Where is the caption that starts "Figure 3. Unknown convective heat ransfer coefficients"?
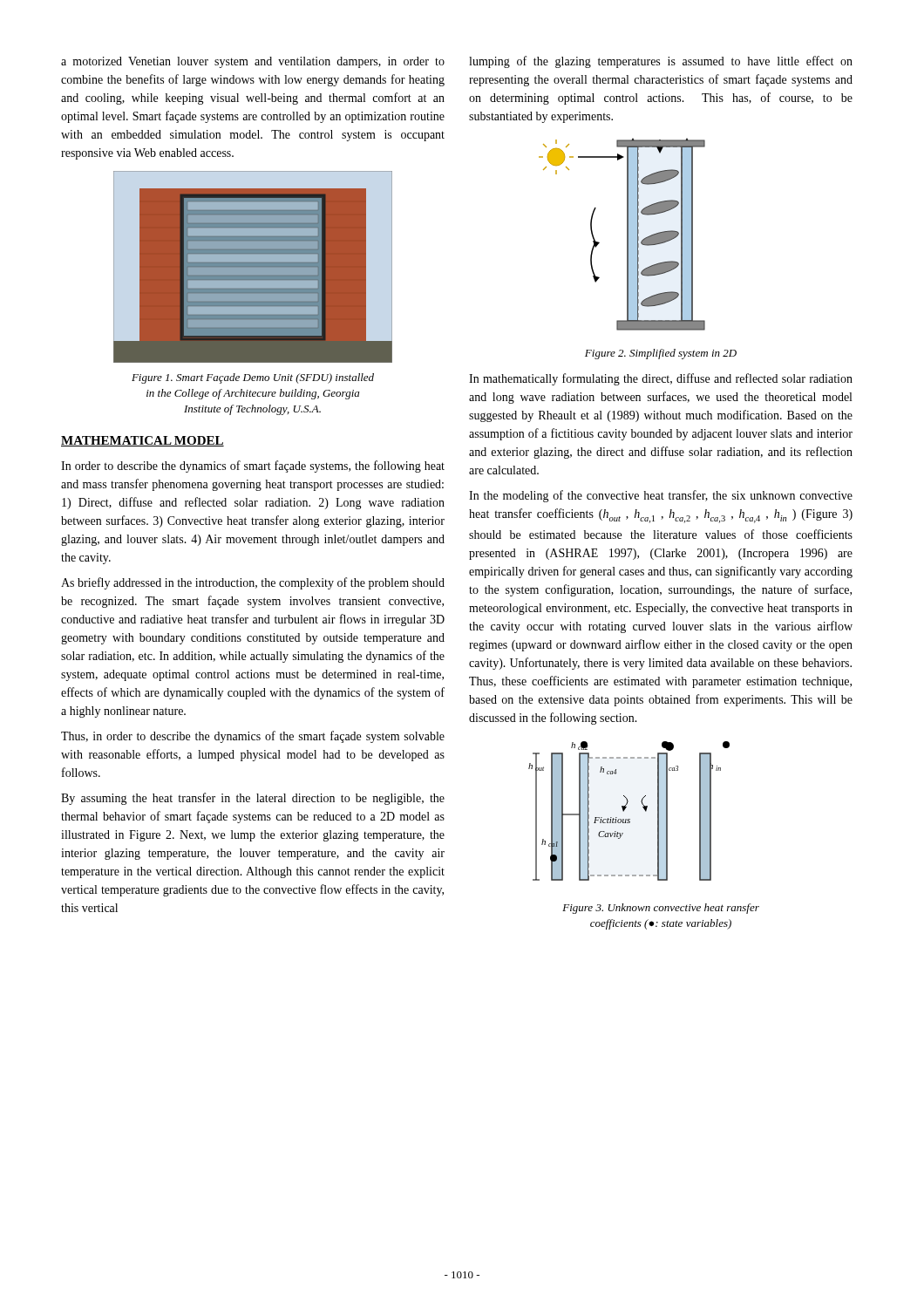This screenshot has height=1308, width=924. tap(661, 915)
